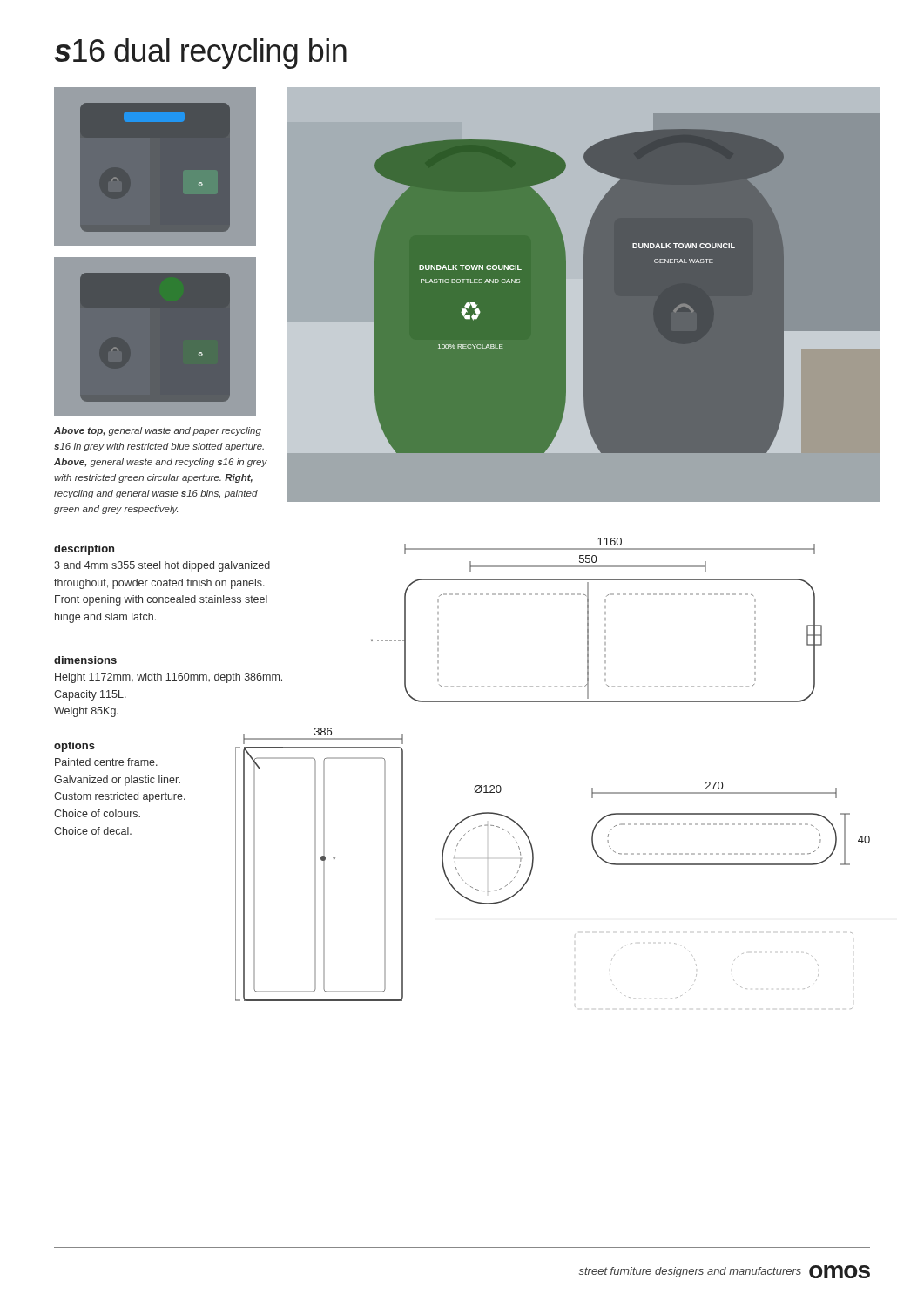924x1307 pixels.
Task: Locate the passage starting "3 and 4mm s355 steel"
Action: (x=162, y=591)
